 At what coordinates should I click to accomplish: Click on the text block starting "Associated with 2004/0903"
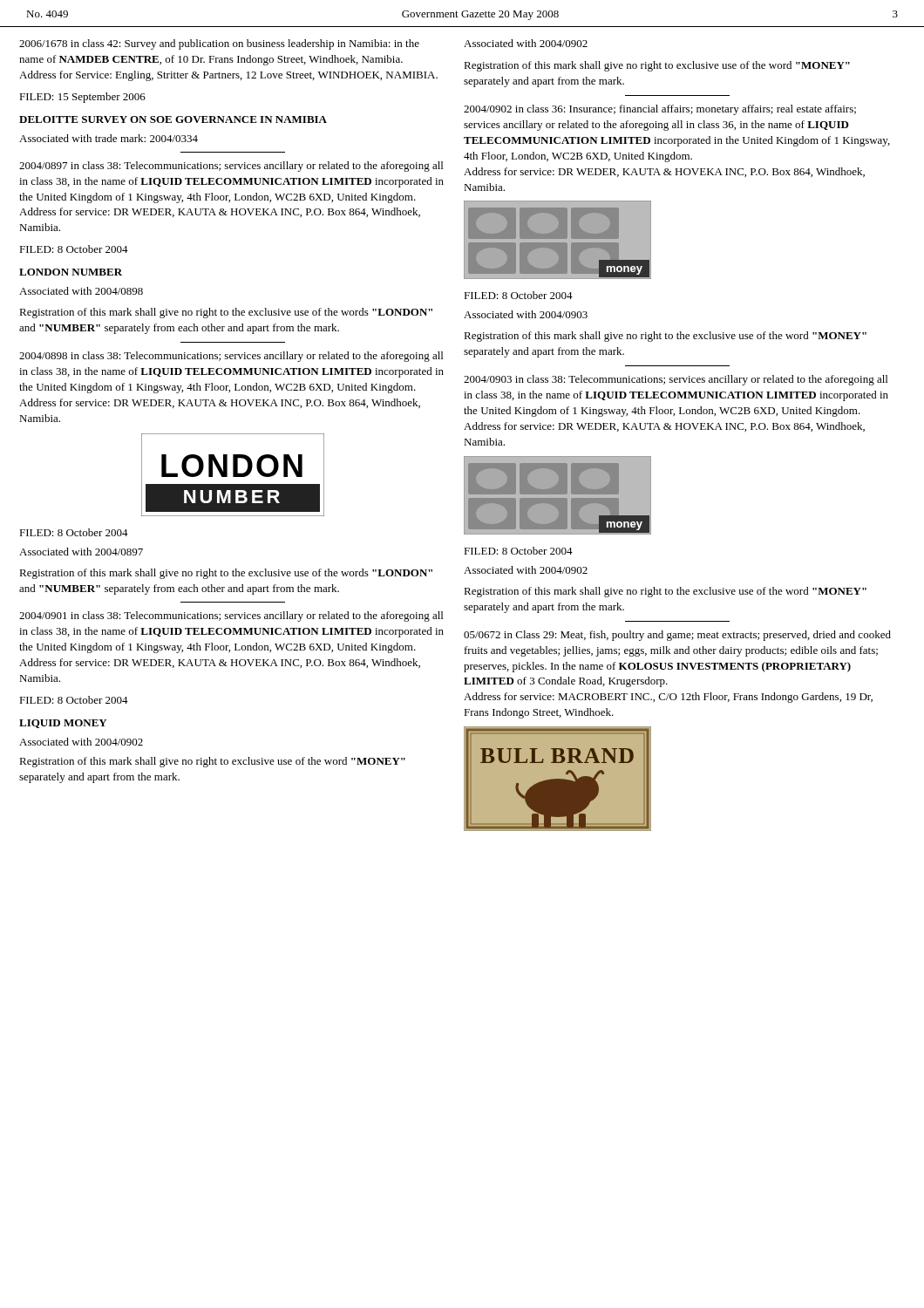coord(526,315)
